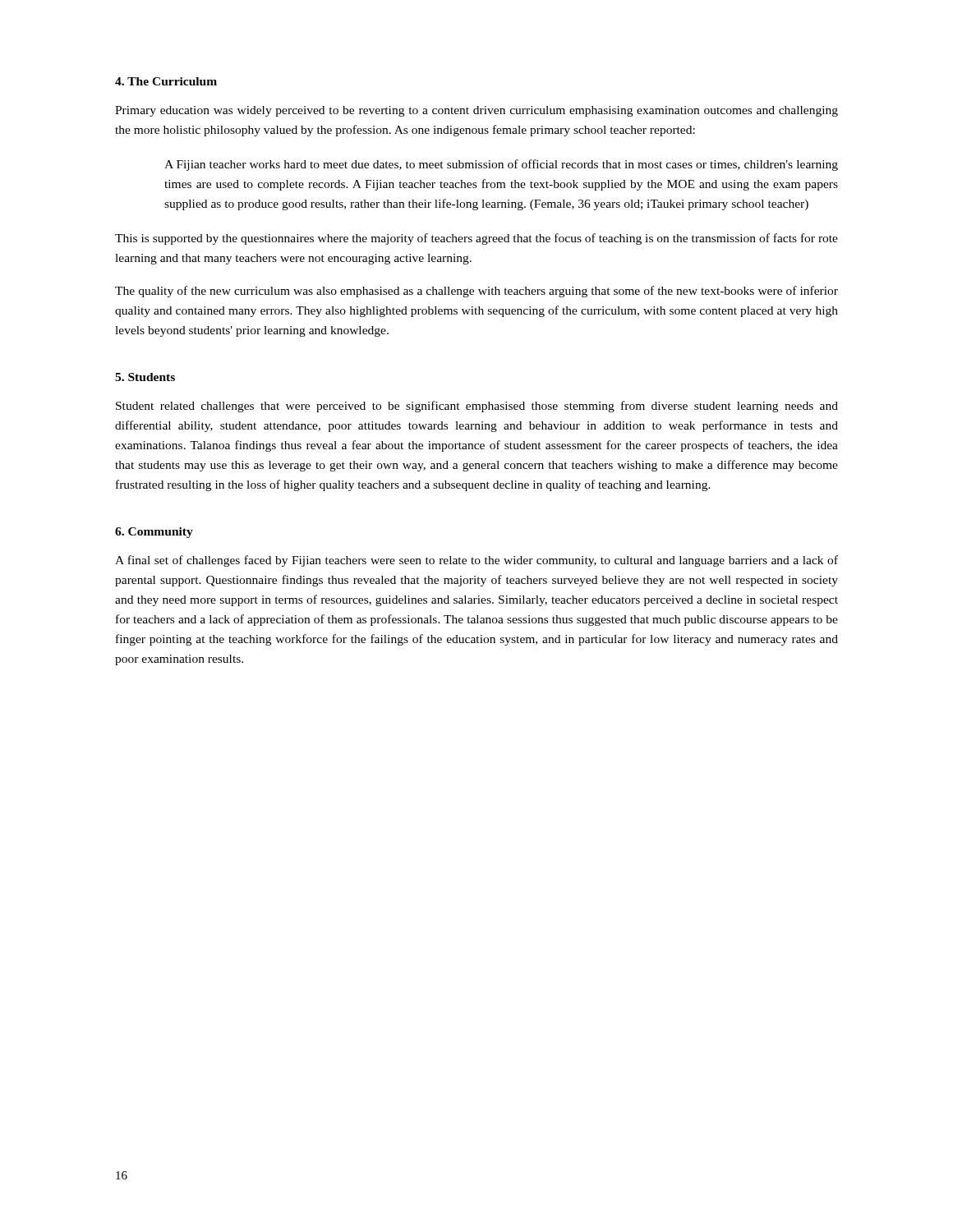
Task: Locate the block of text that opens with "Student related challenges that were perceived to"
Action: pyautogui.click(x=476, y=445)
